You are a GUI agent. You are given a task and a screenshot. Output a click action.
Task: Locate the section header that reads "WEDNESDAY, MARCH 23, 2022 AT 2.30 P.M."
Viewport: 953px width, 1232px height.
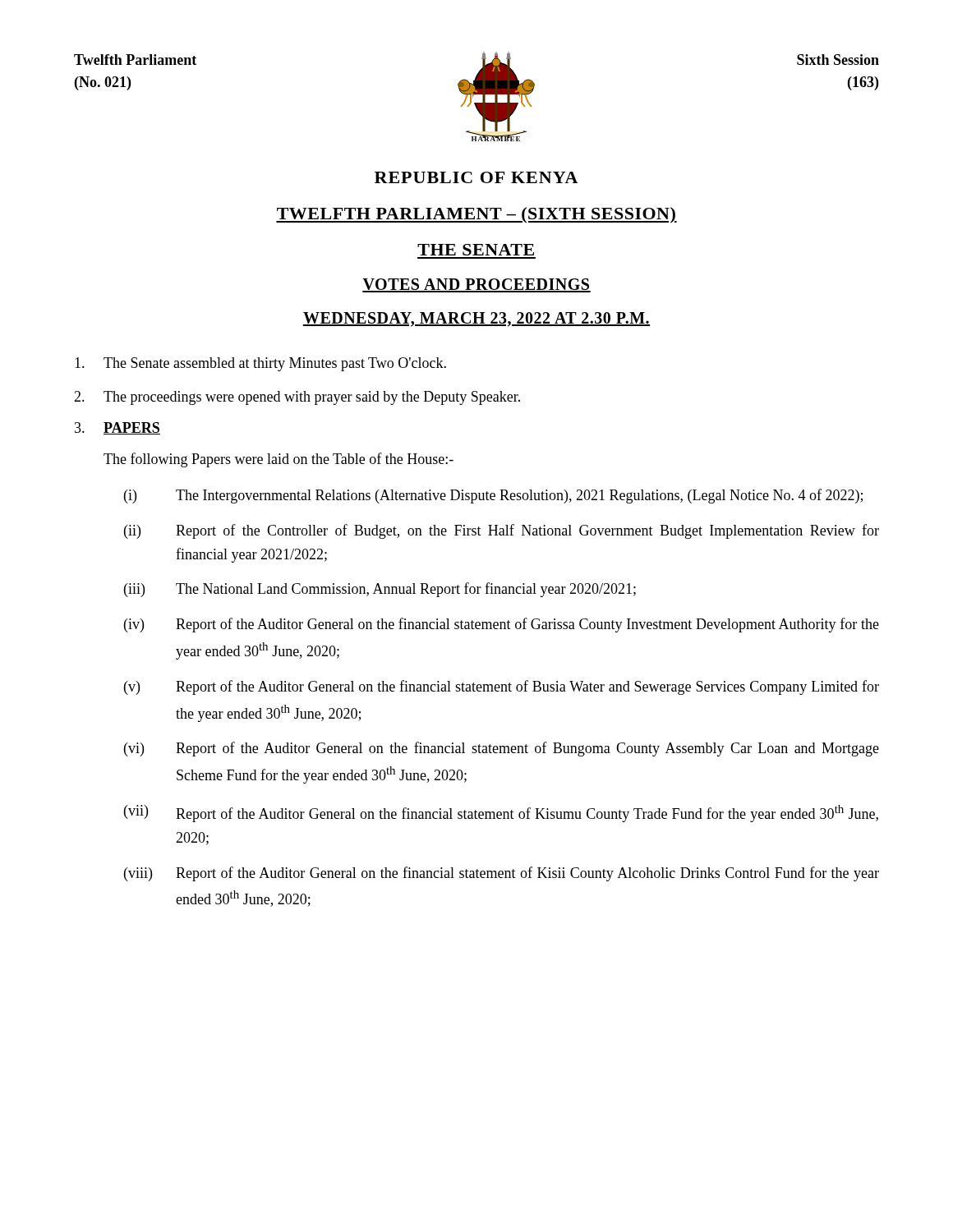[x=476, y=318]
